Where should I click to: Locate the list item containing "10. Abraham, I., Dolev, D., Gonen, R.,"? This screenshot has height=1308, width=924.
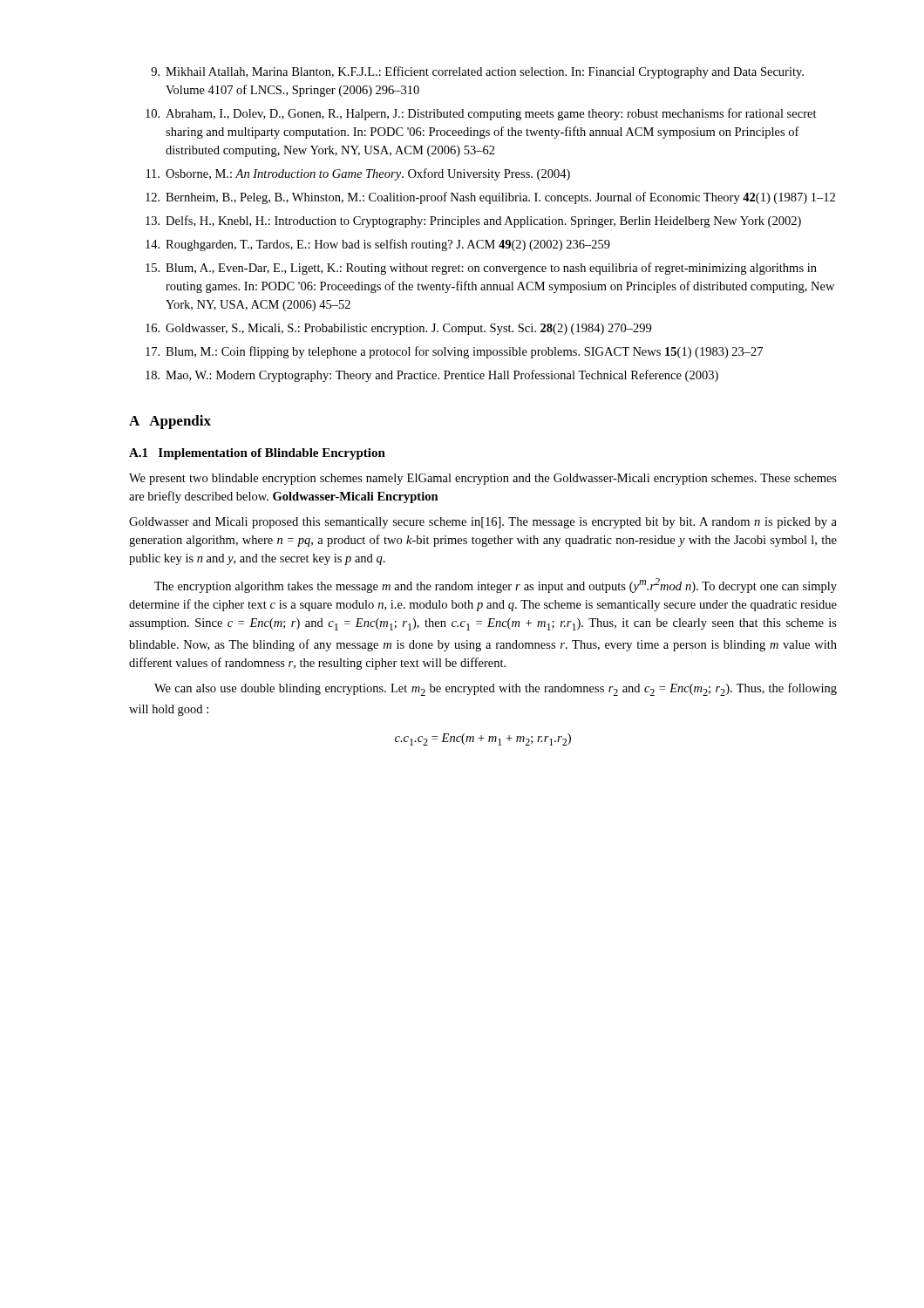[483, 132]
